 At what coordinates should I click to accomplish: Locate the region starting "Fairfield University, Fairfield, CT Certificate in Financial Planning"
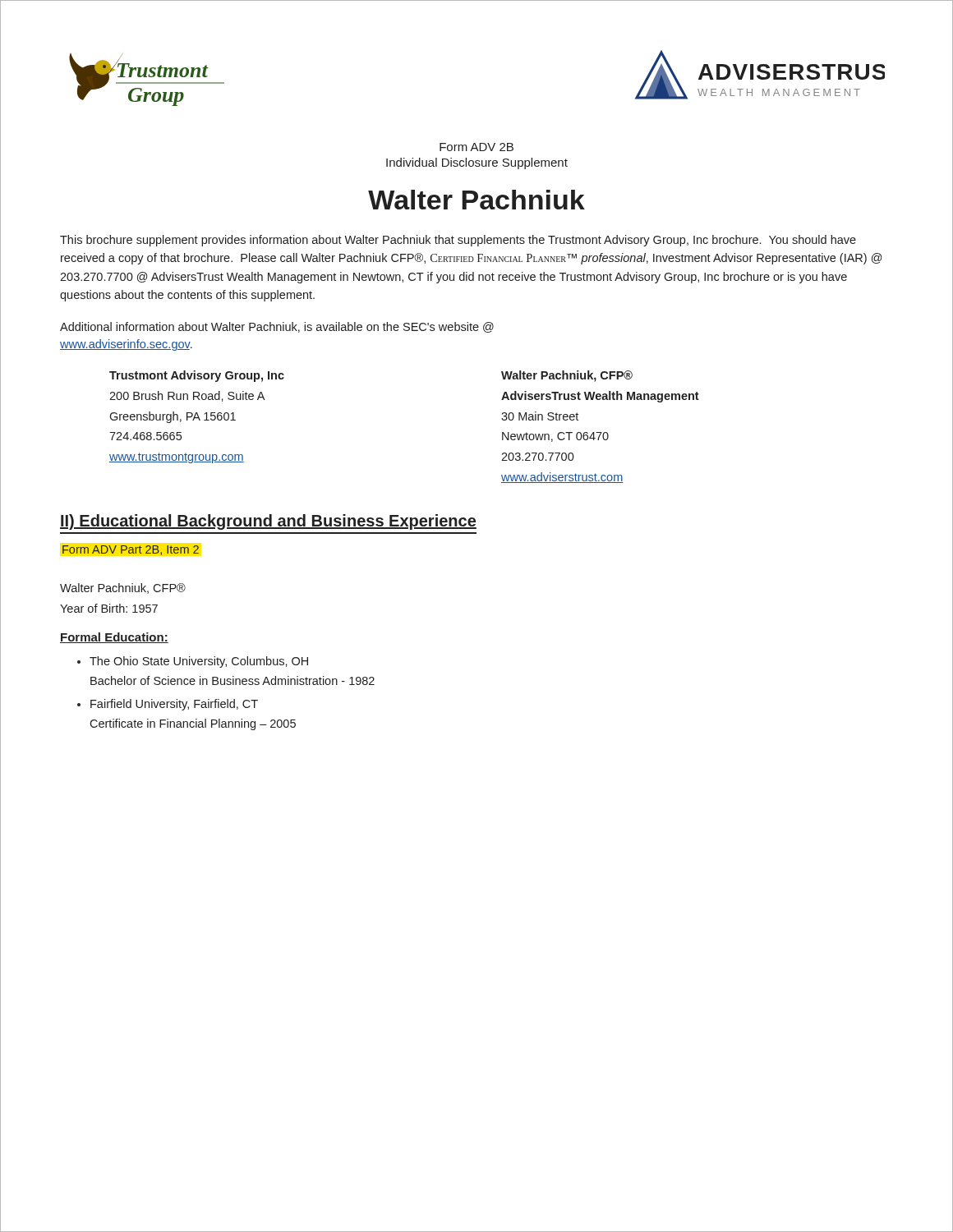[x=174, y=705]
